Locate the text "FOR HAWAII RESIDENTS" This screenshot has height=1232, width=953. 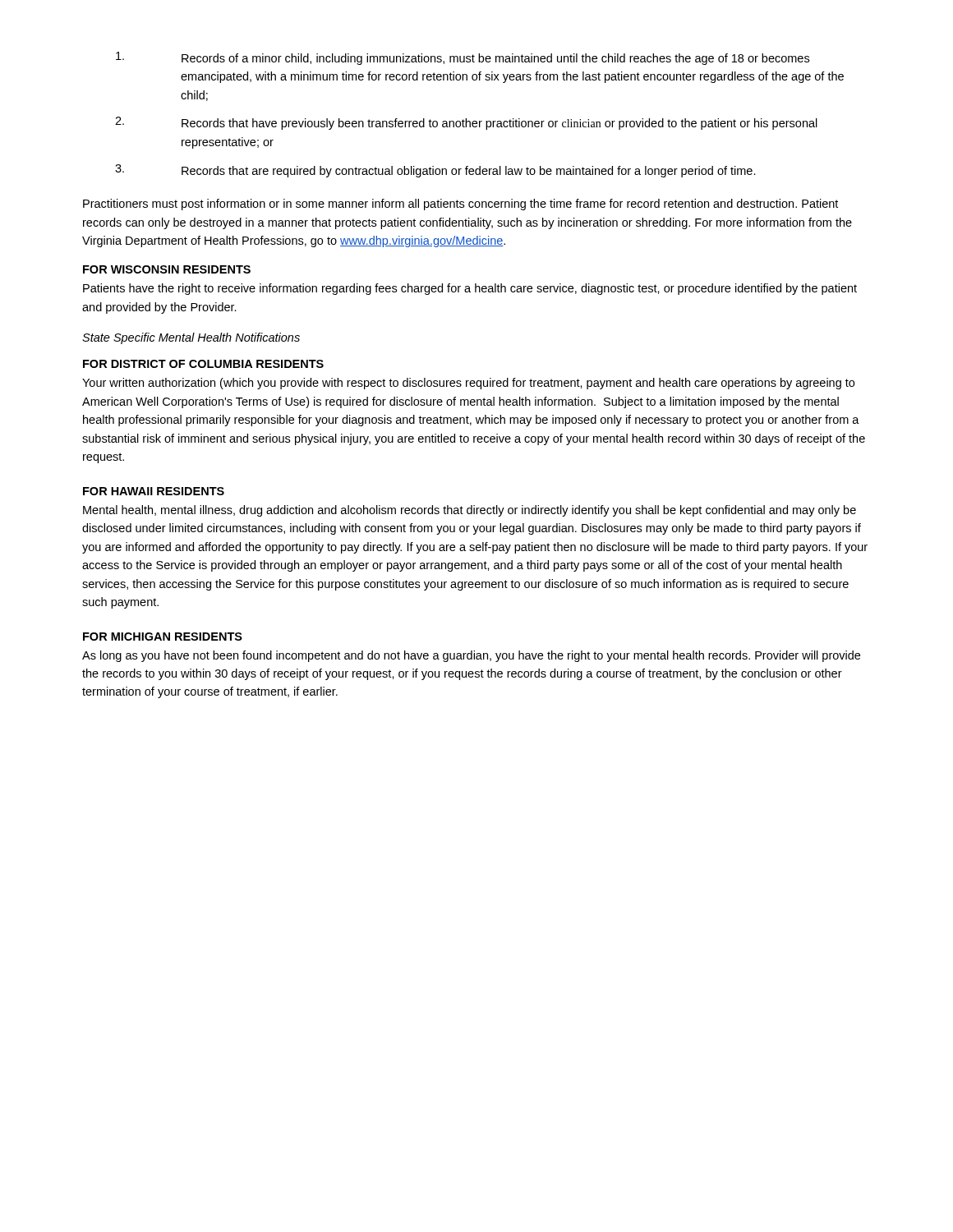[x=153, y=491]
